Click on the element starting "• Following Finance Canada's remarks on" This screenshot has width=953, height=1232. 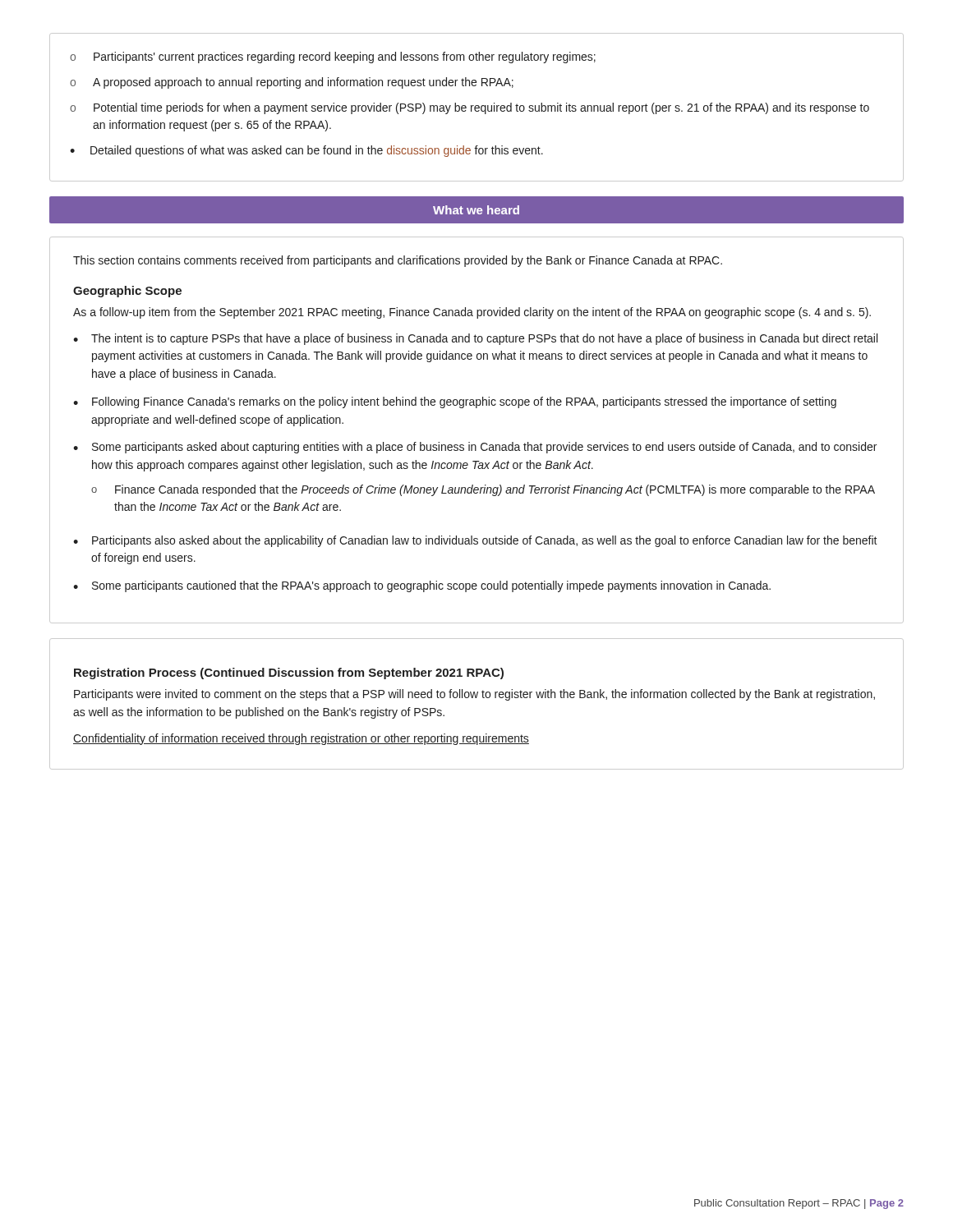click(x=476, y=411)
